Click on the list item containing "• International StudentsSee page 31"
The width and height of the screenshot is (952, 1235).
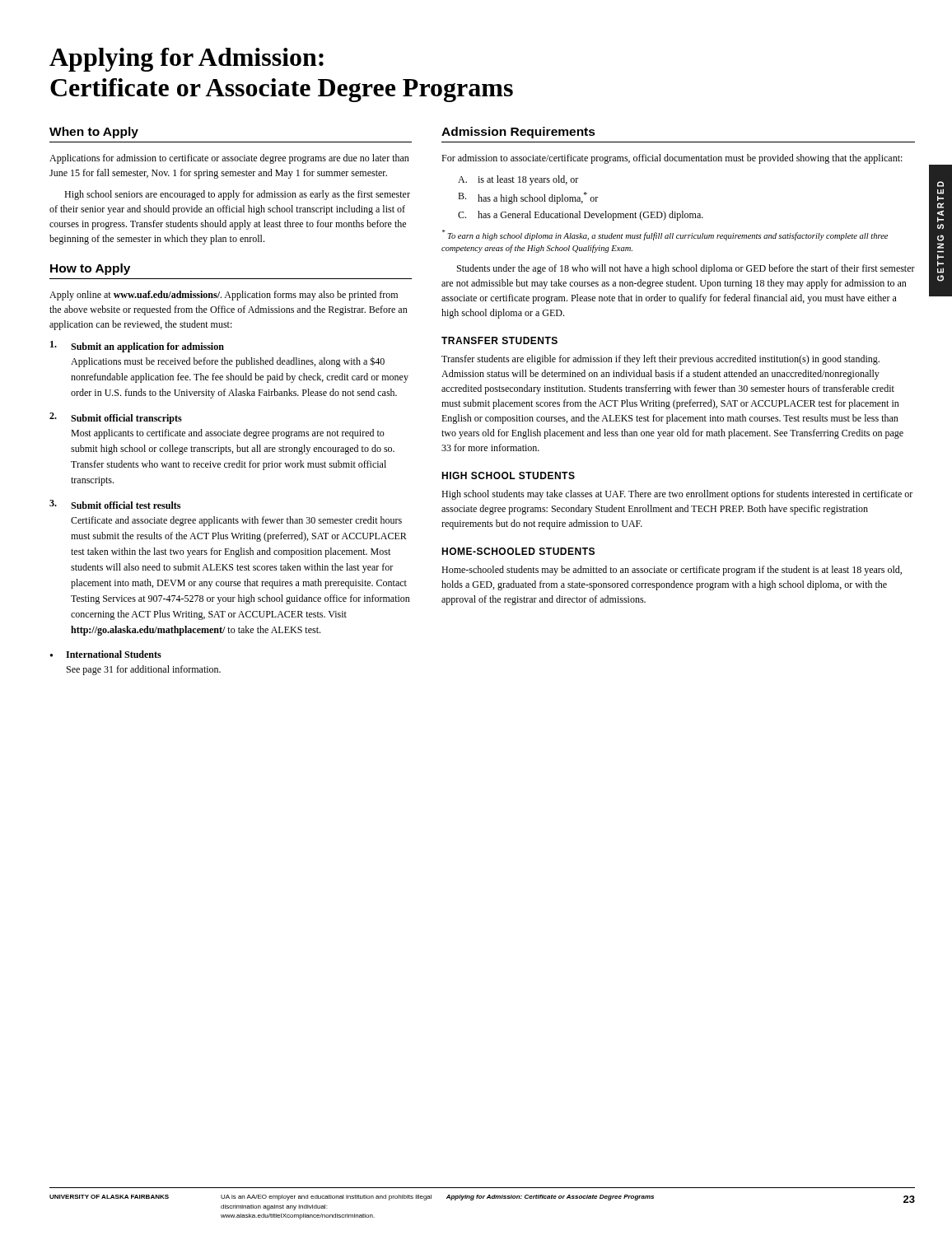click(x=106, y=654)
